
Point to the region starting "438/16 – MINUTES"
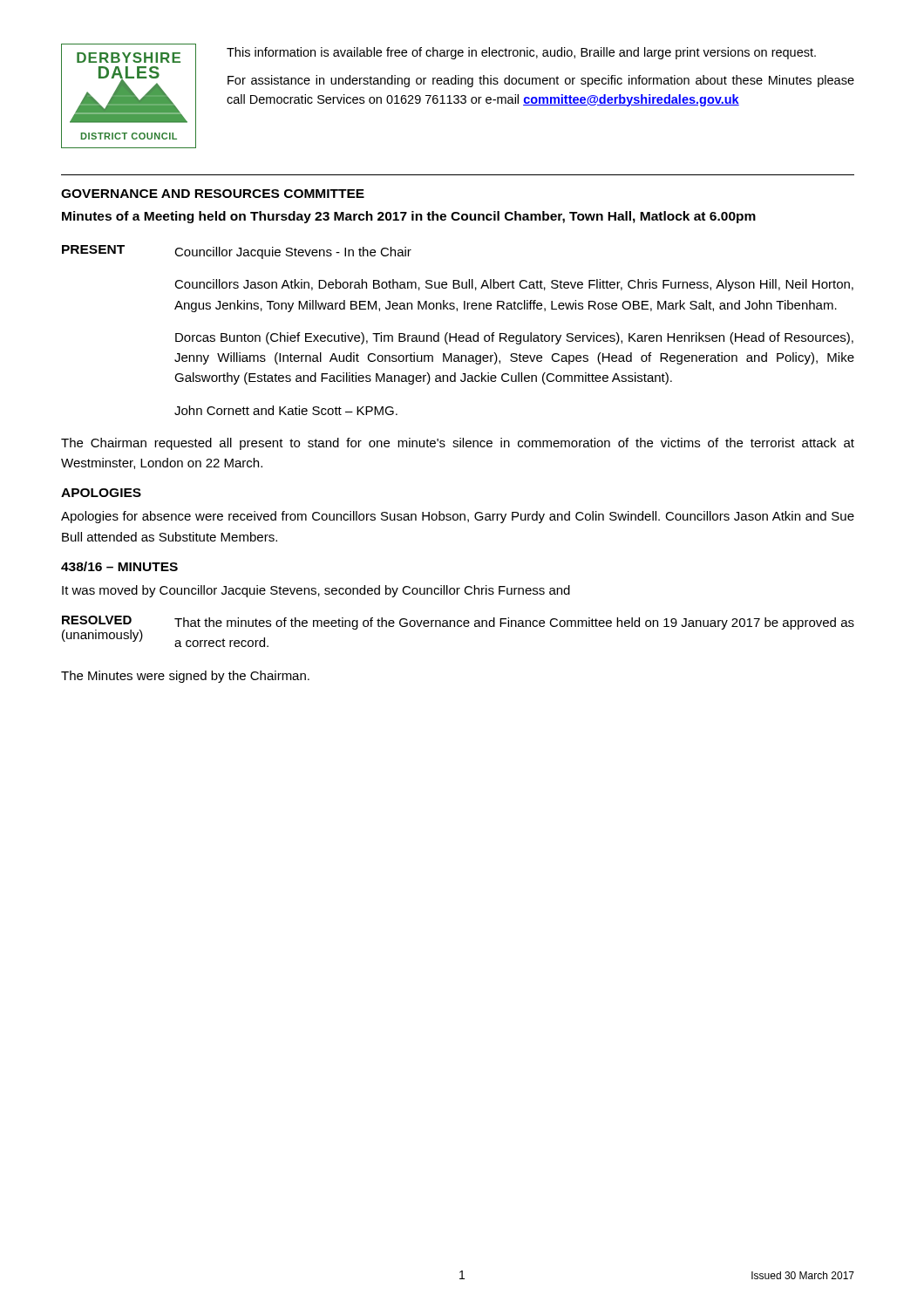tap(119, 566)
